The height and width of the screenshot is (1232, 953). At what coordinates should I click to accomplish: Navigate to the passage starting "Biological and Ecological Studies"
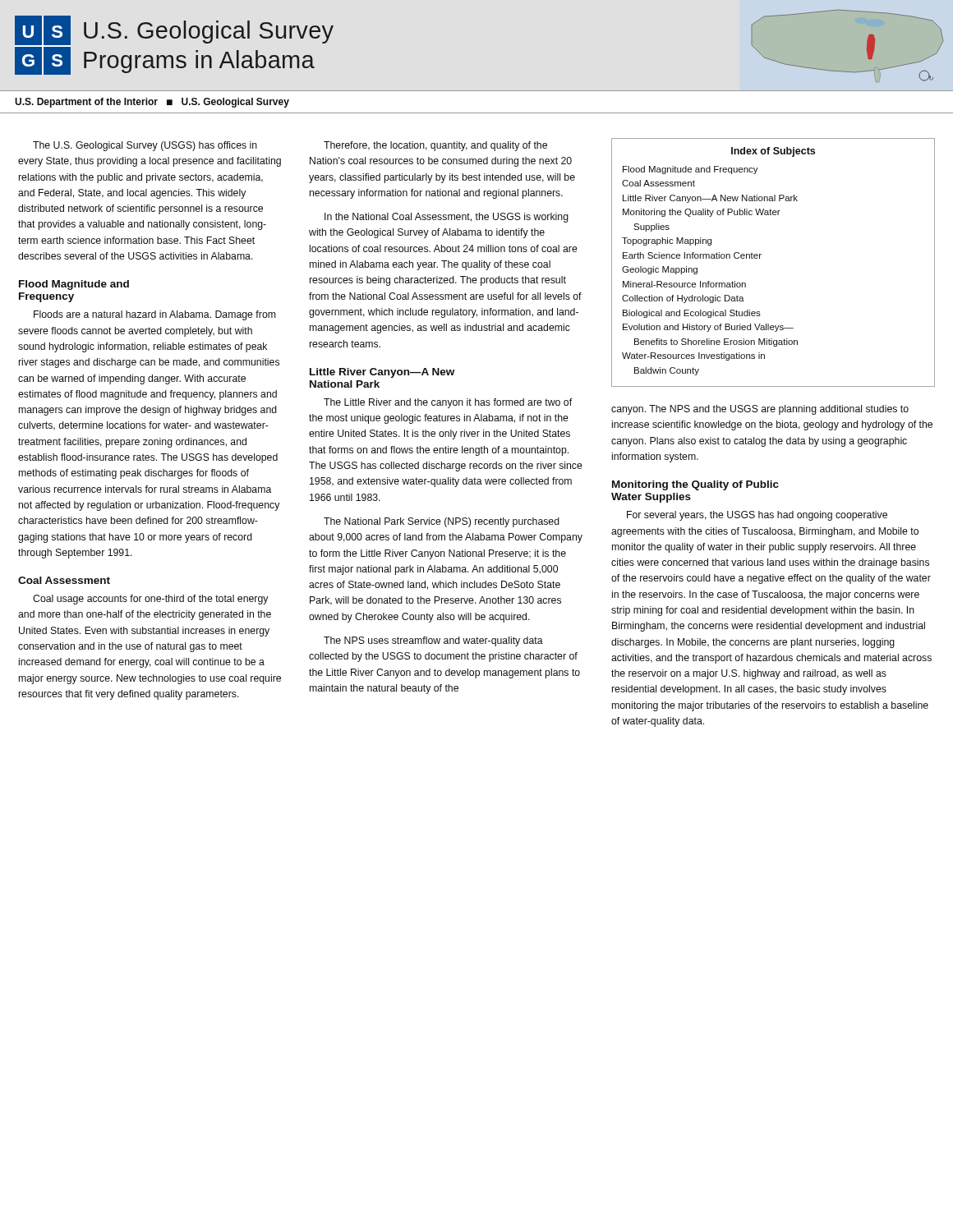click(x=691, y=313)
